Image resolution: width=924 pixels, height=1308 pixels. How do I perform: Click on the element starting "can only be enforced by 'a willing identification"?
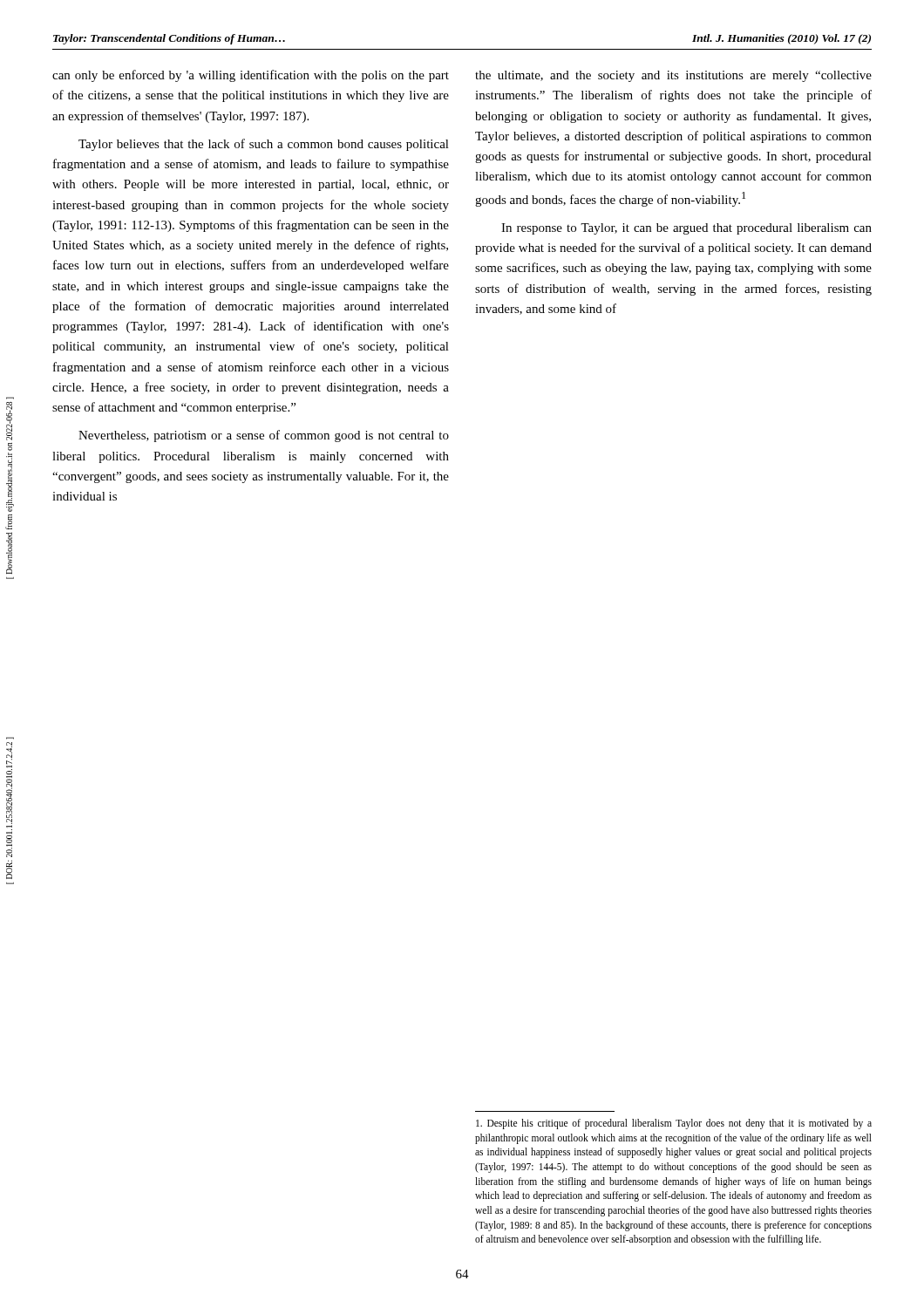point(251,286)
